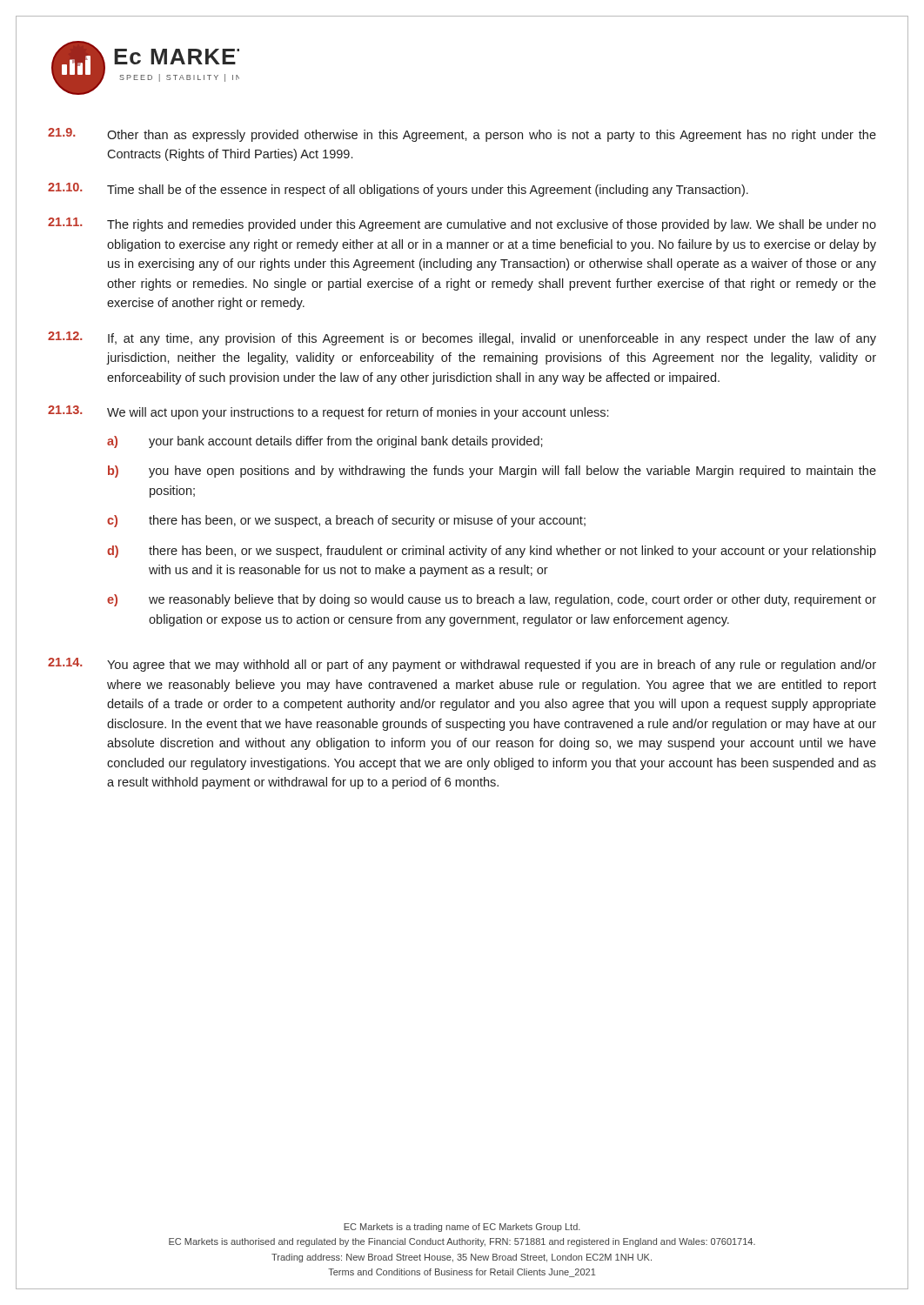Find the text starting "21.14. You agree that we may"

(462, 724)
